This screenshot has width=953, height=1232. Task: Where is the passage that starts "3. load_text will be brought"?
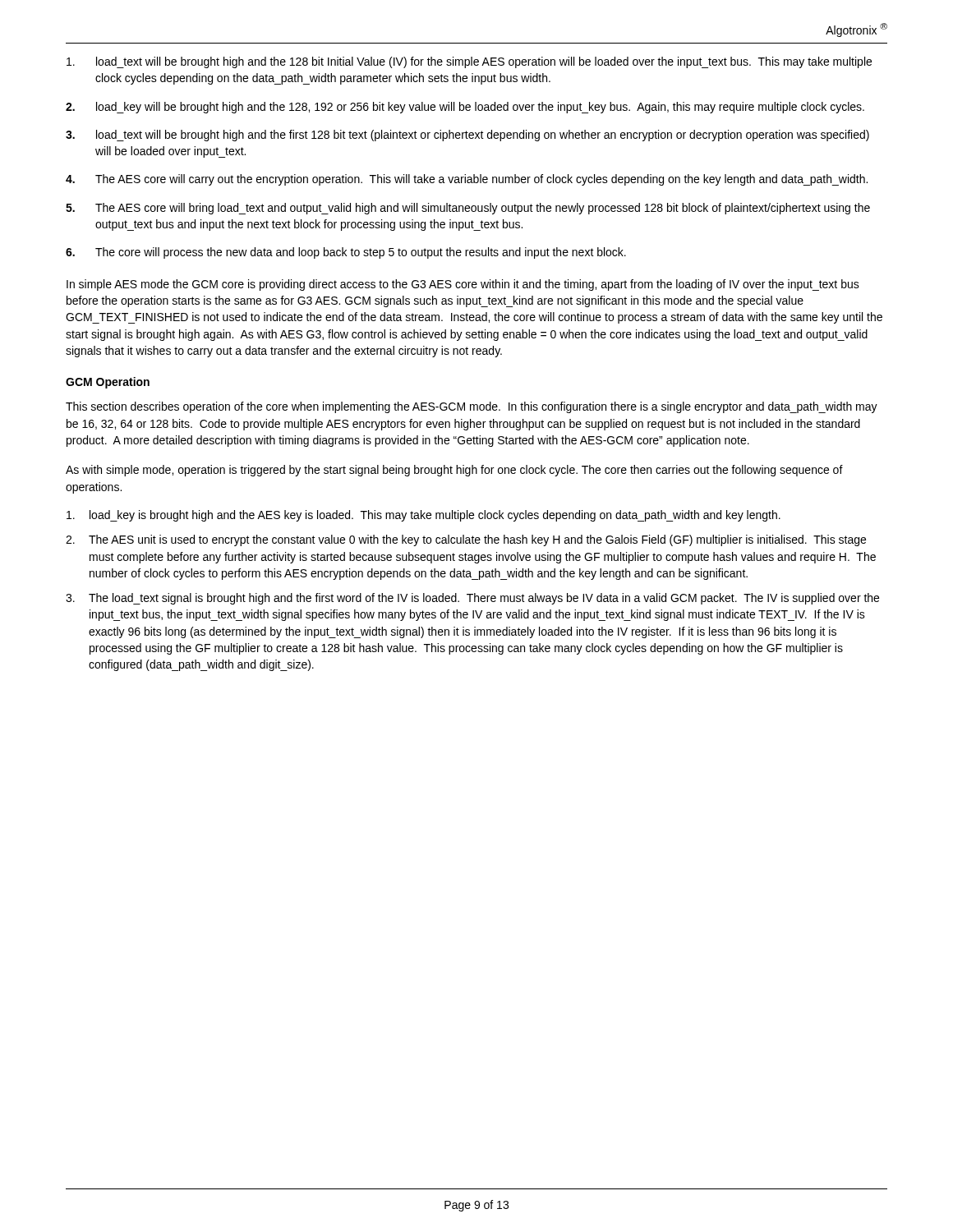coord(476,143)
